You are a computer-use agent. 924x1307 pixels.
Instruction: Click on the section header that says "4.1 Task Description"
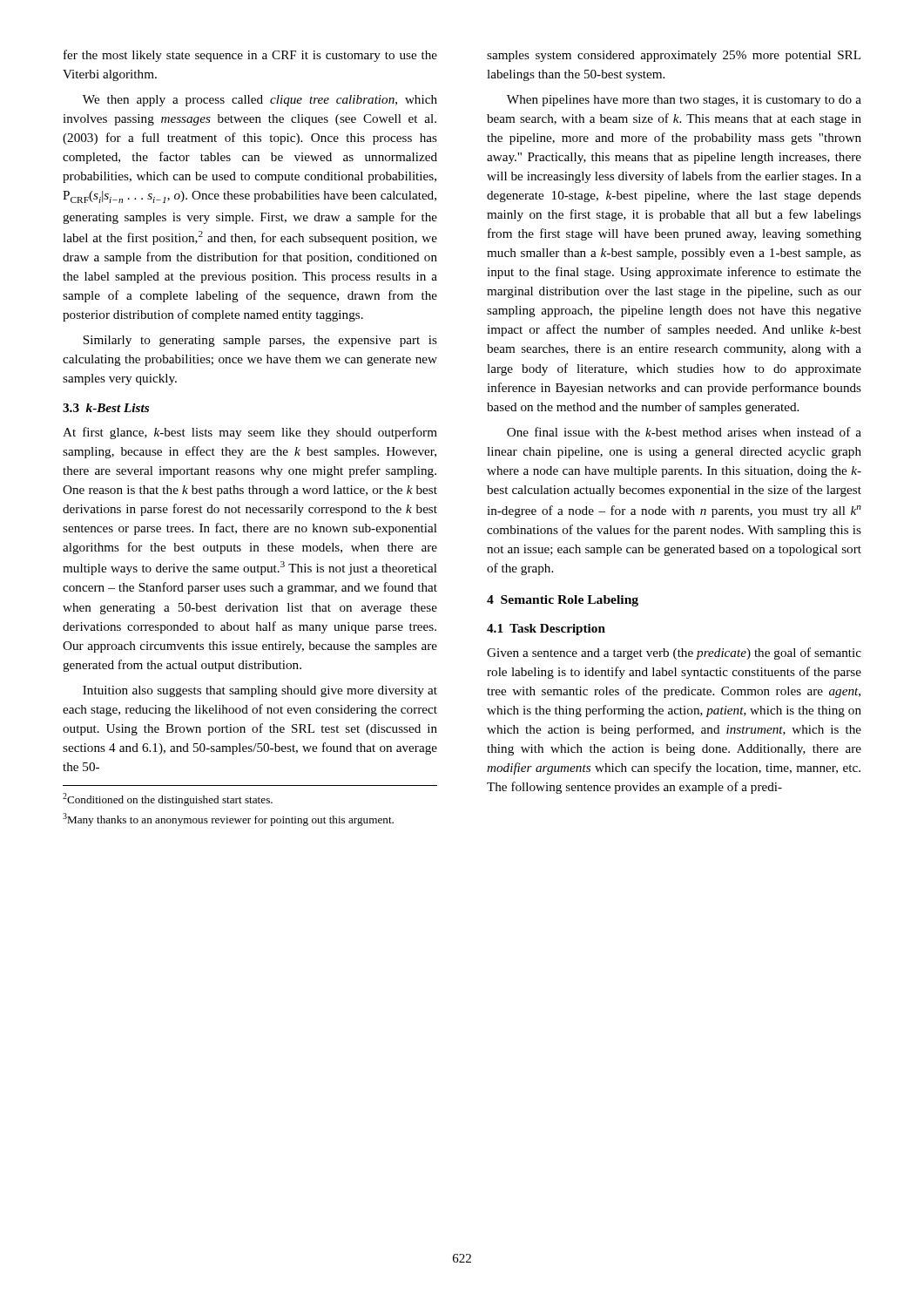(546, 630)
